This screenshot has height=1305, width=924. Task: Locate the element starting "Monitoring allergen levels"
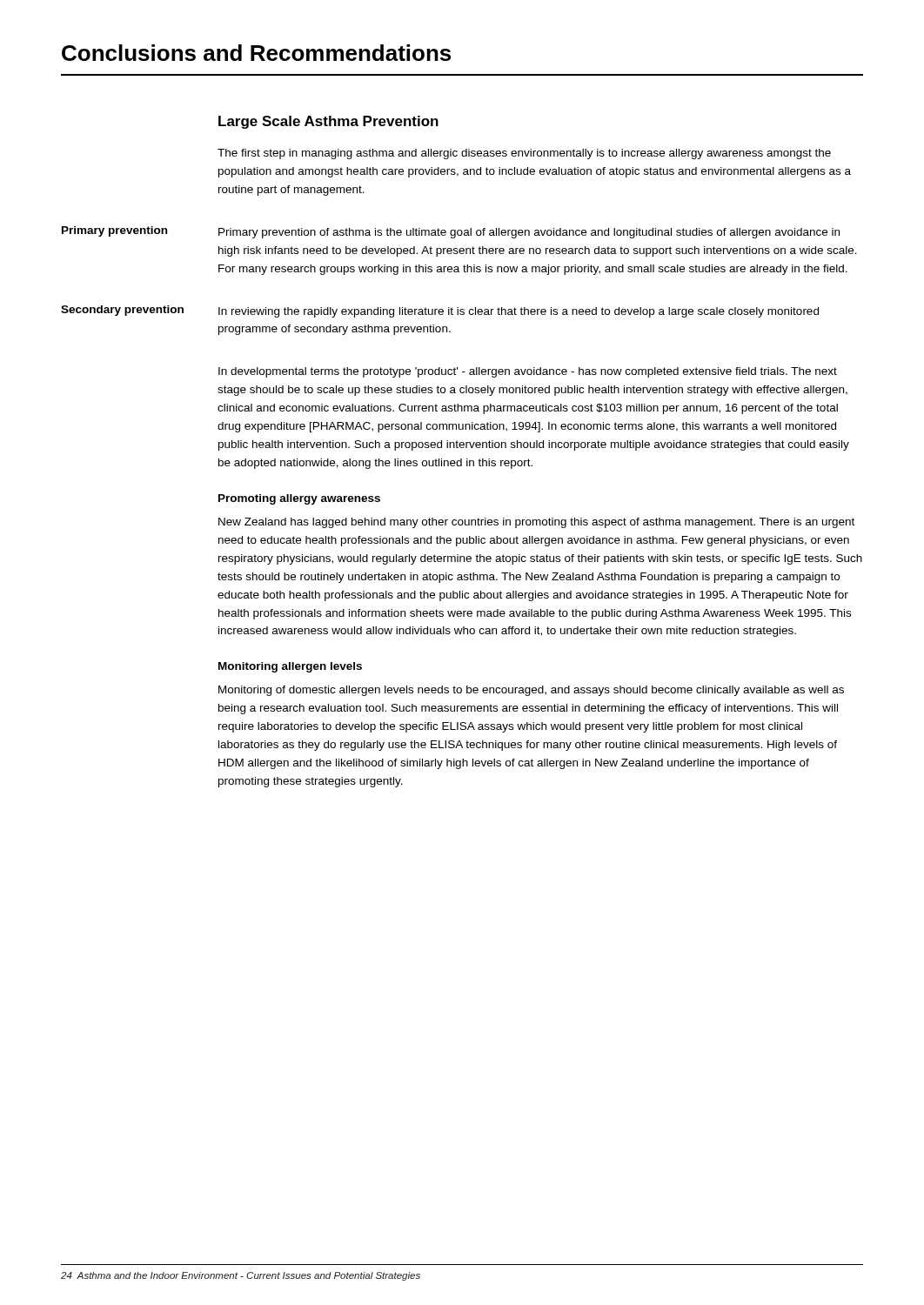click(x=290, y=666)
